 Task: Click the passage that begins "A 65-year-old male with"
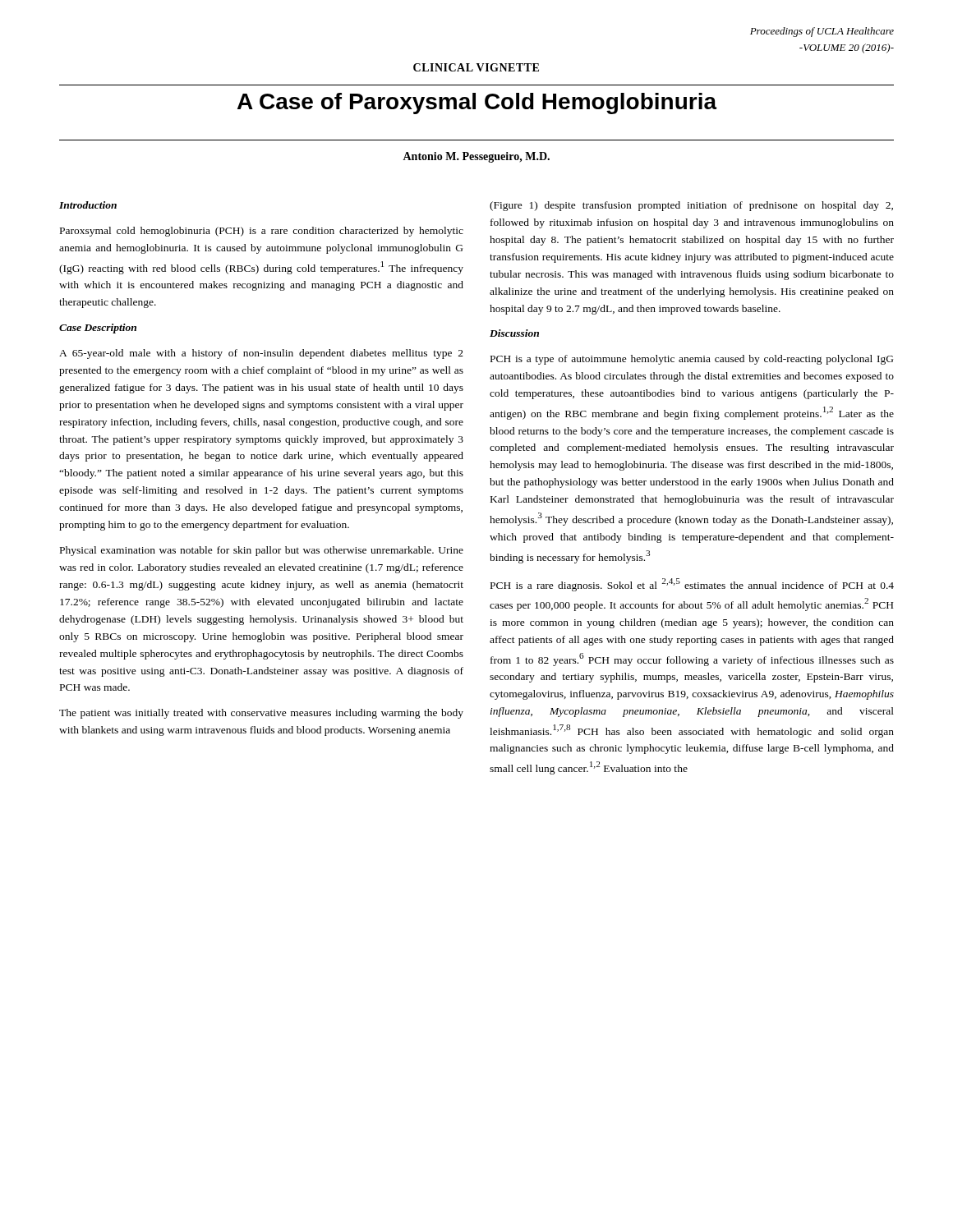tap(261, 542)
